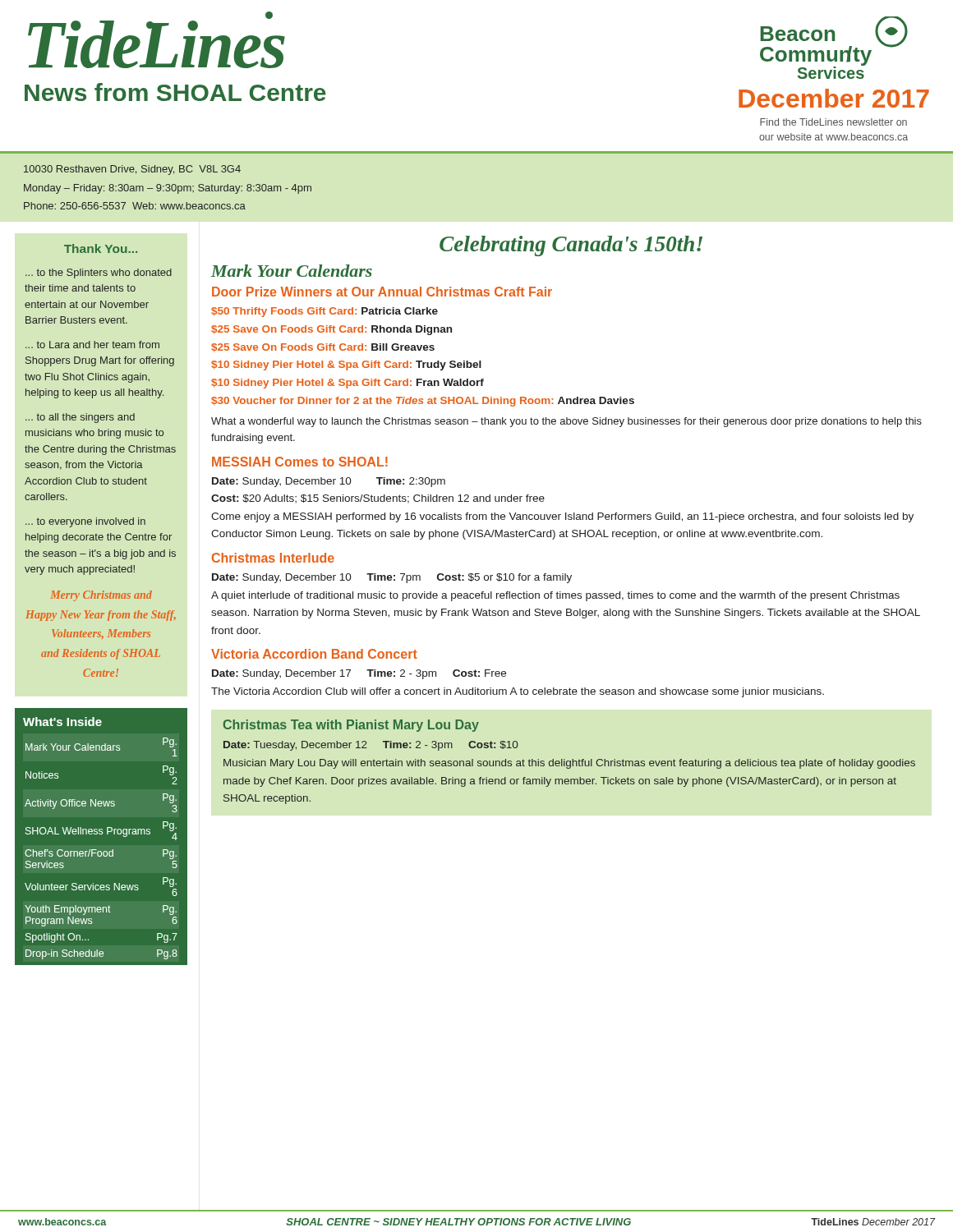Where does it say "Christmas Interlude"?

coord(273,558)
